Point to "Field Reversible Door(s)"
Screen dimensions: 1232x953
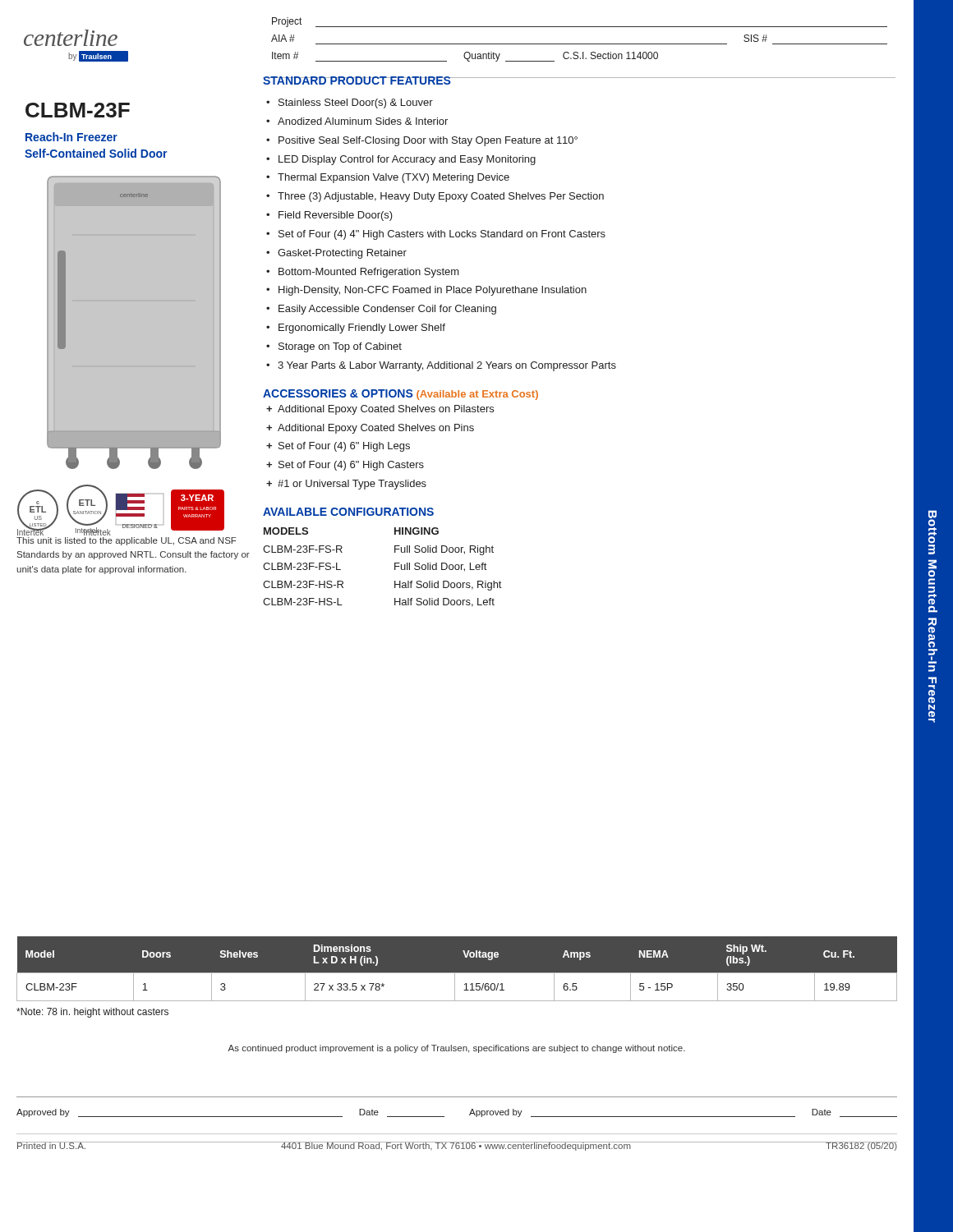tap(335, 215)
